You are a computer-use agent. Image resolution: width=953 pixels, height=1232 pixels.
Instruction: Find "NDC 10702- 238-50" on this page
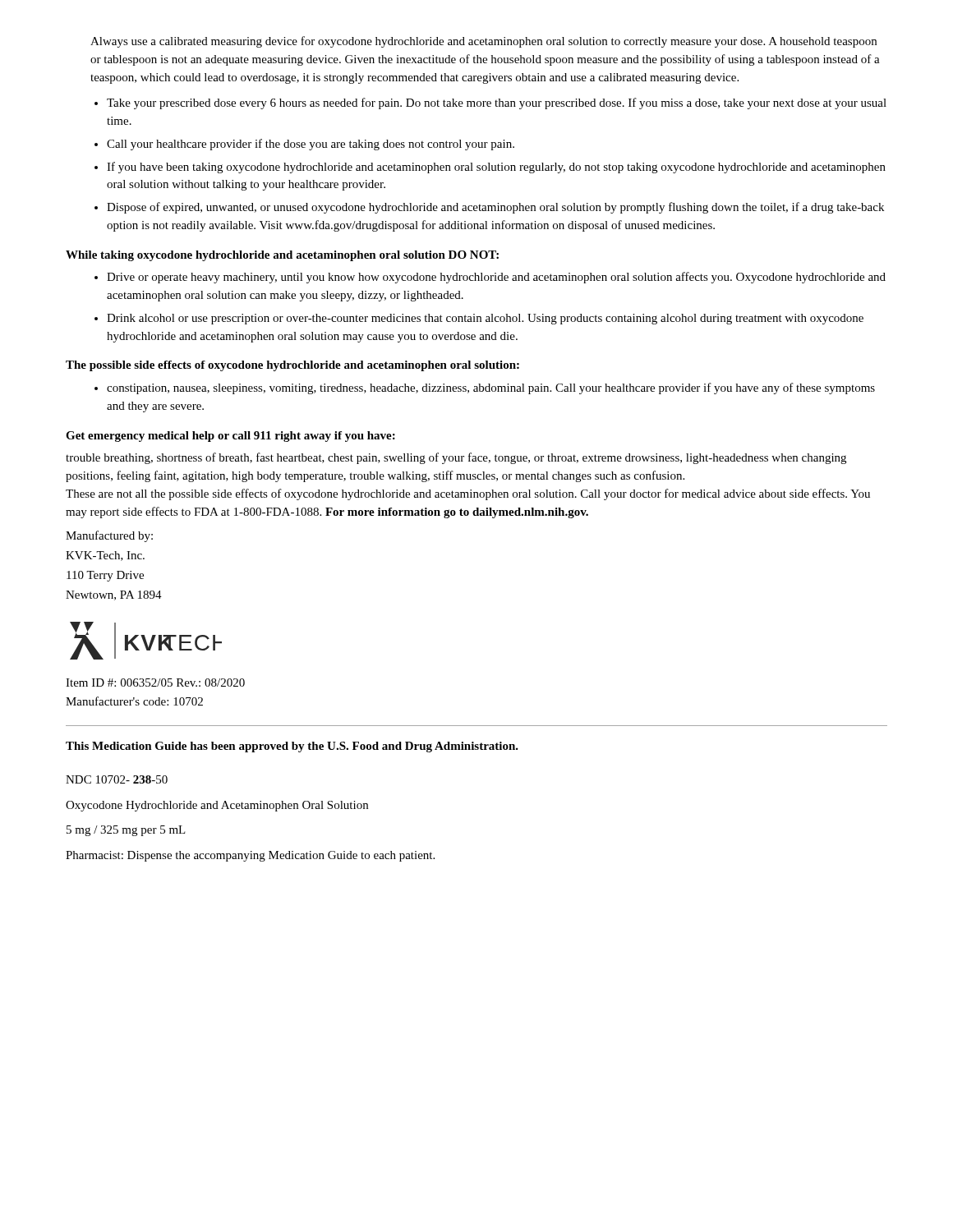point(117,779)
